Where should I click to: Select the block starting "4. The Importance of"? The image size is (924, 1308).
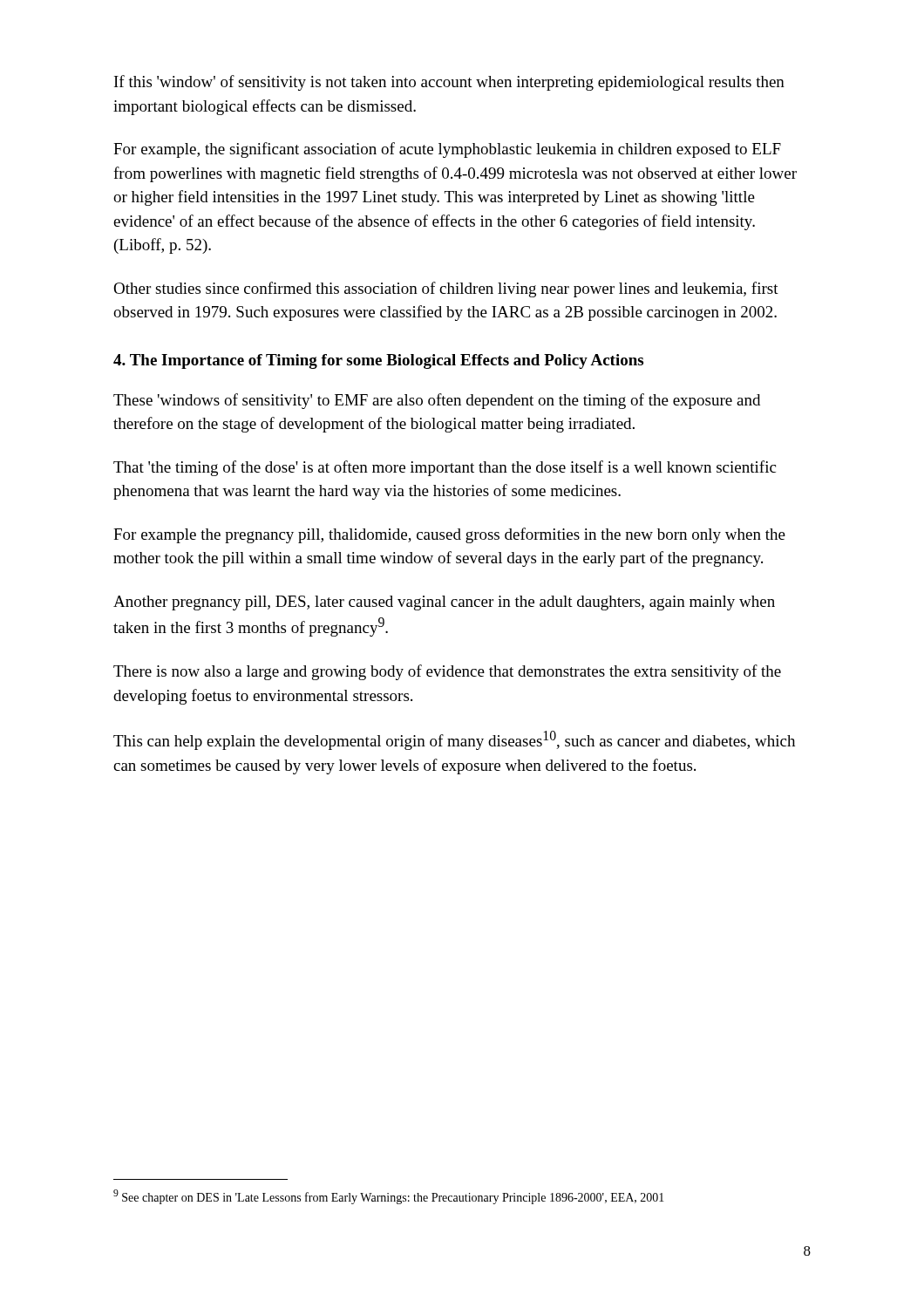[x=379, y=360]
